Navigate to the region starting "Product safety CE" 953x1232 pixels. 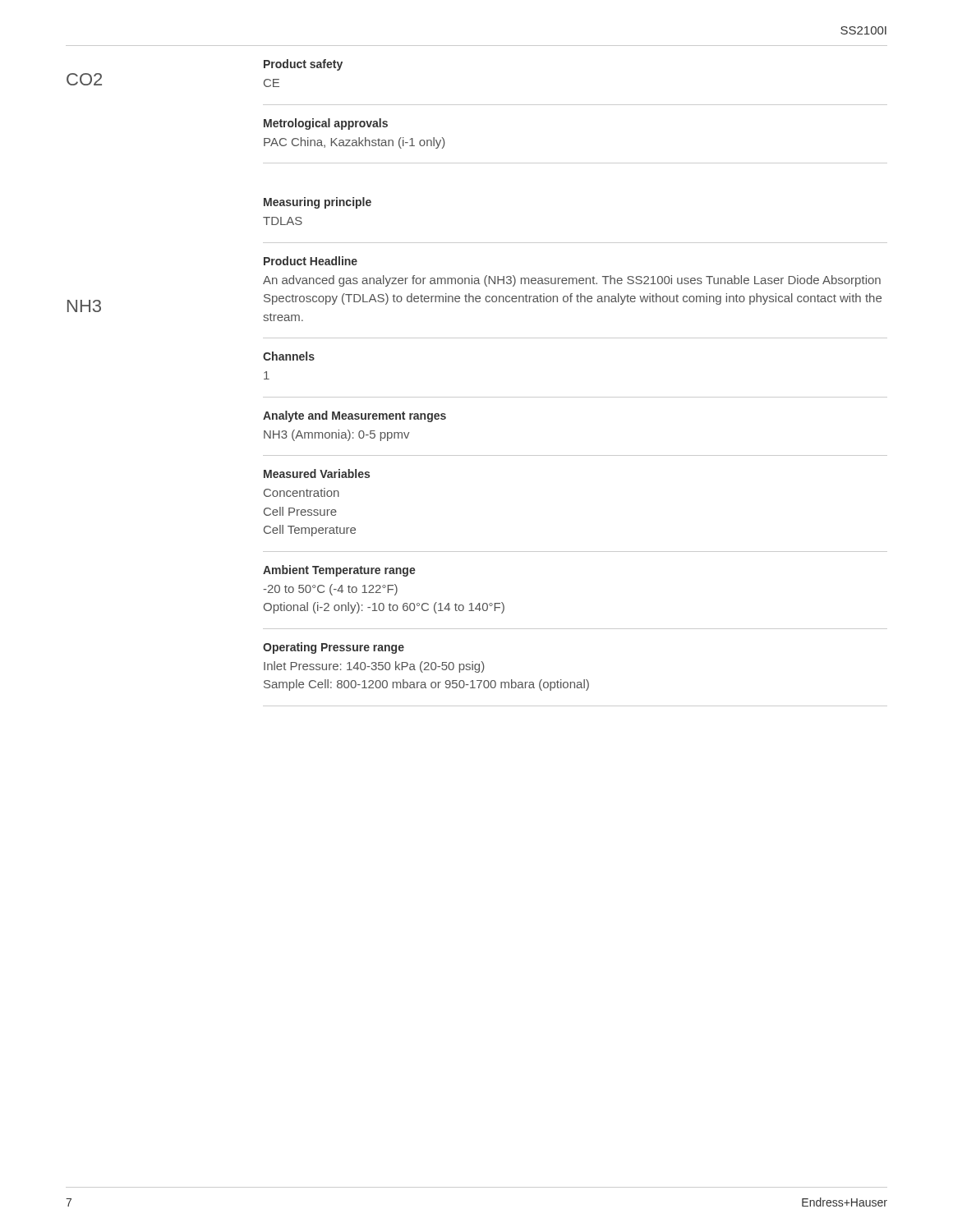pos(303,65)
